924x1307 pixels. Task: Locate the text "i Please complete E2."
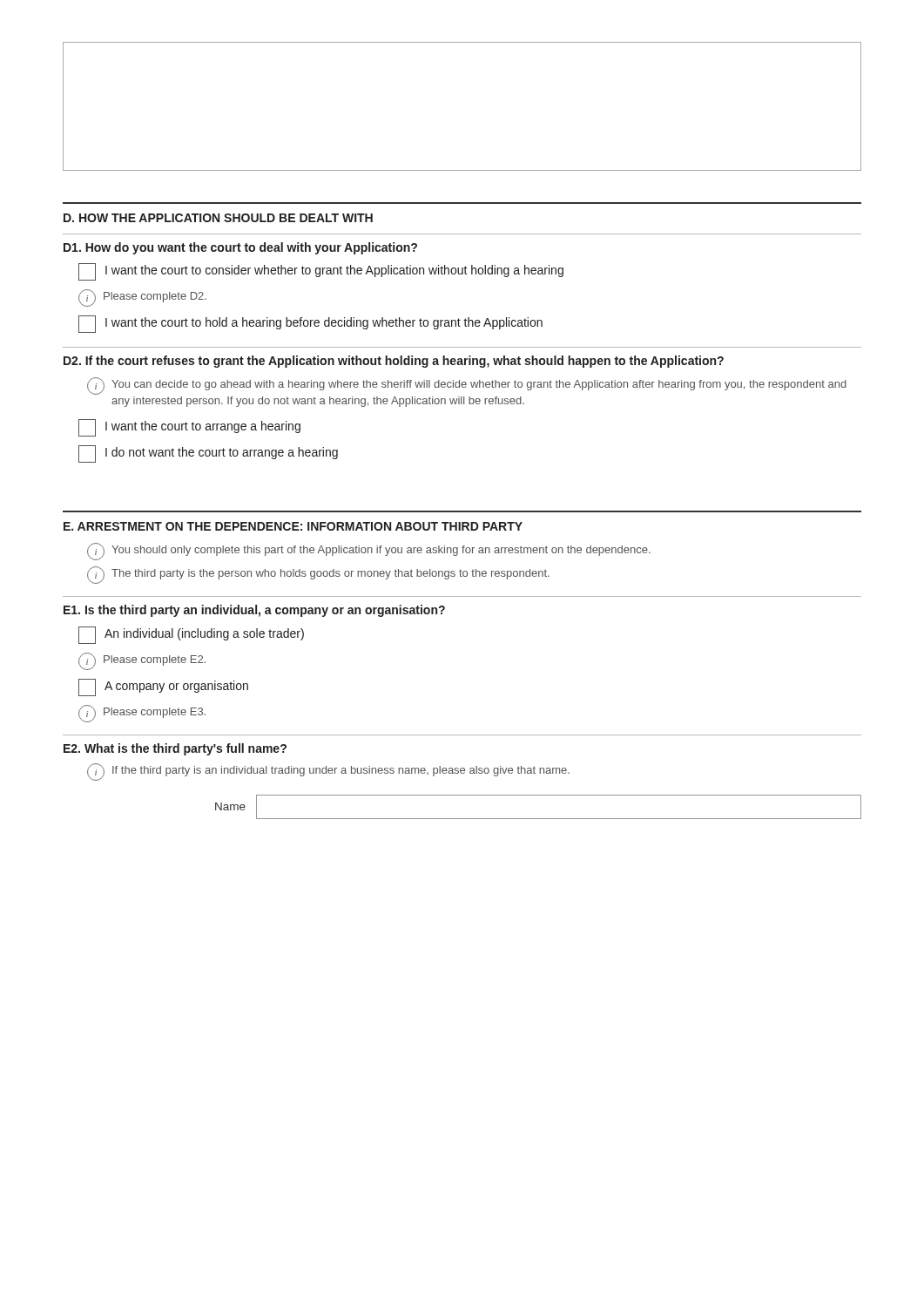[142, 661]
